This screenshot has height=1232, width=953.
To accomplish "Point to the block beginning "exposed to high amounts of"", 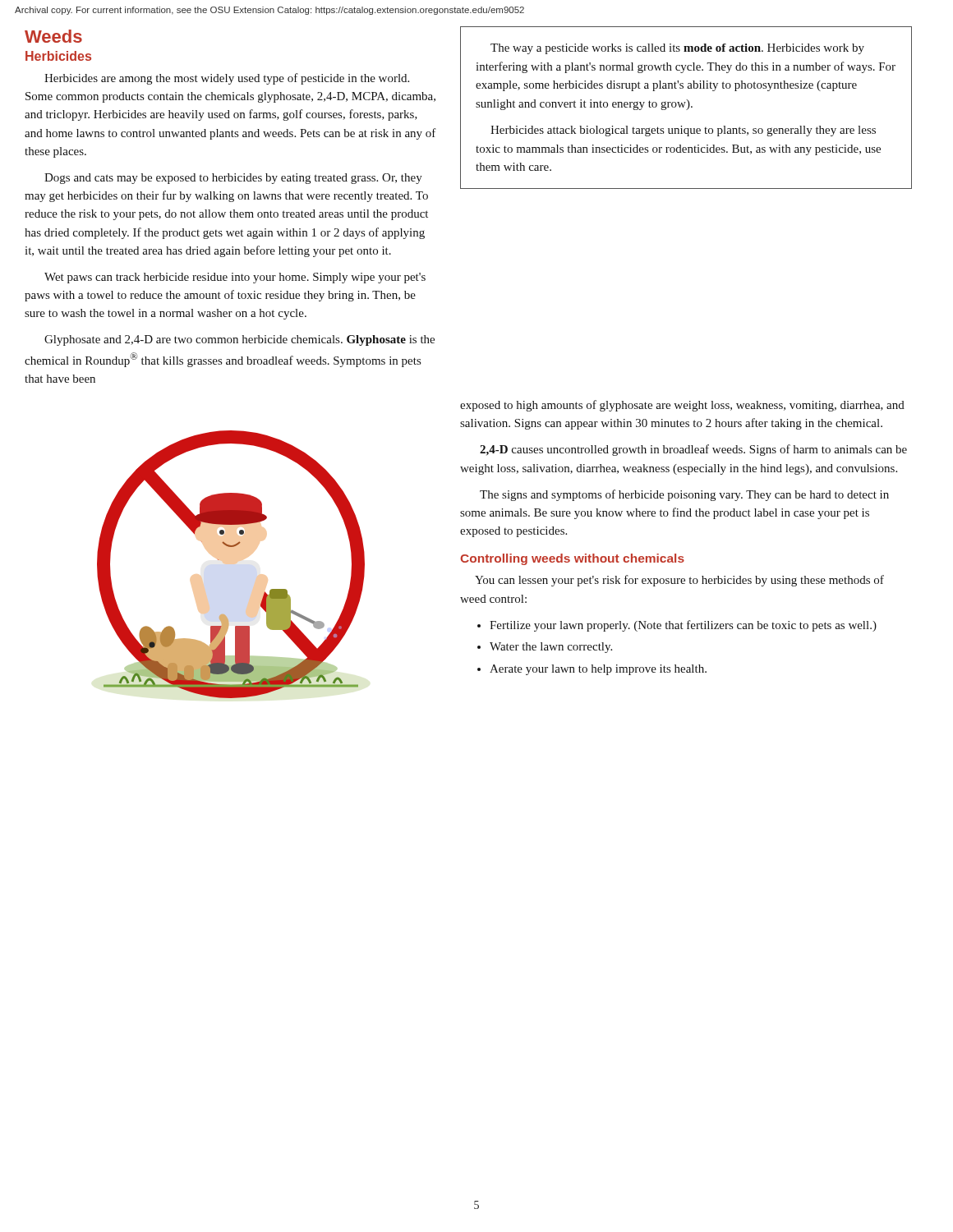I will tap(682, 414).
